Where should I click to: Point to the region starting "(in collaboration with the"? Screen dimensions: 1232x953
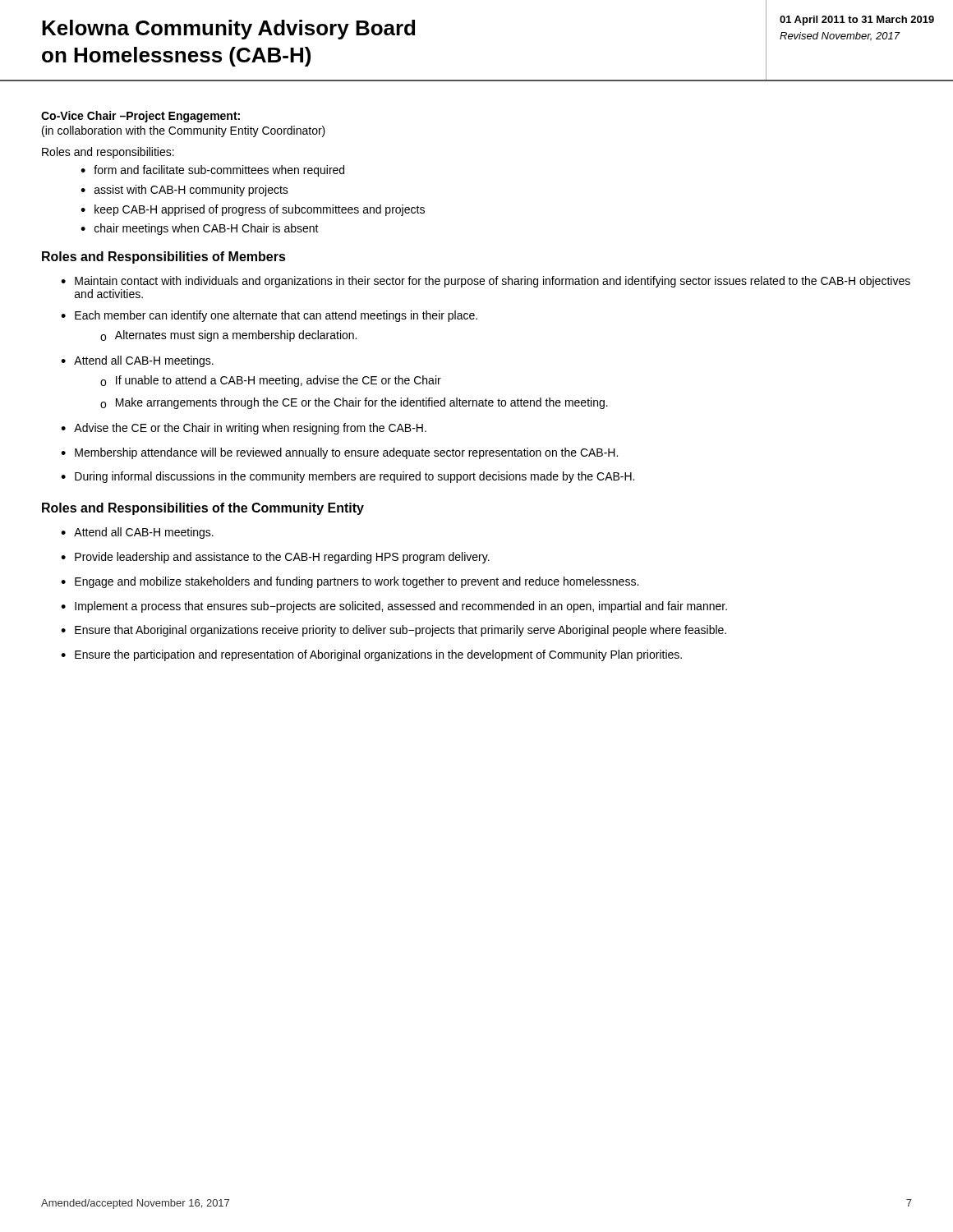(x=183, y=131)
